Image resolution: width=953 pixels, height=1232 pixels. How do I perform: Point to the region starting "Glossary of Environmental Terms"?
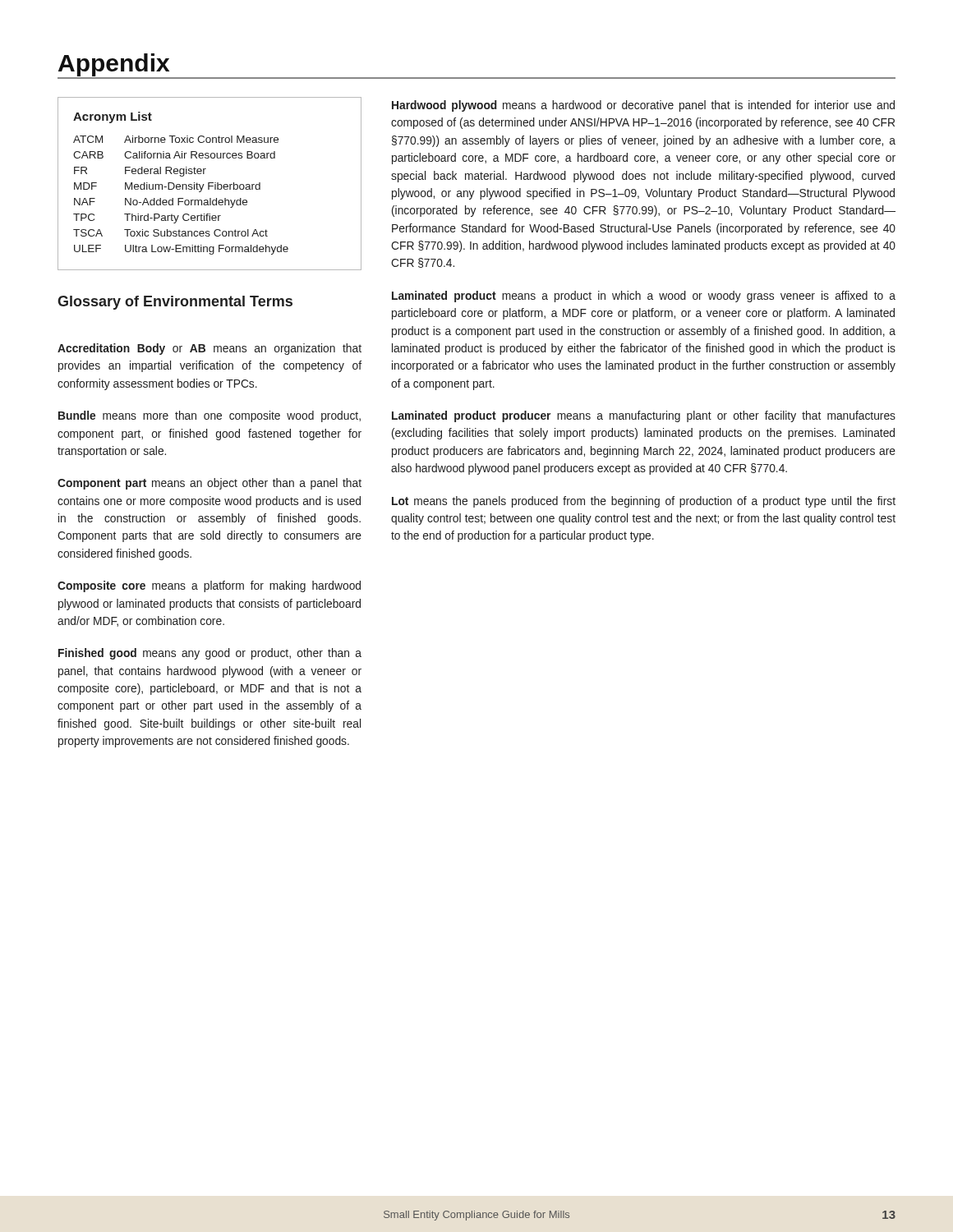[175, 302]
